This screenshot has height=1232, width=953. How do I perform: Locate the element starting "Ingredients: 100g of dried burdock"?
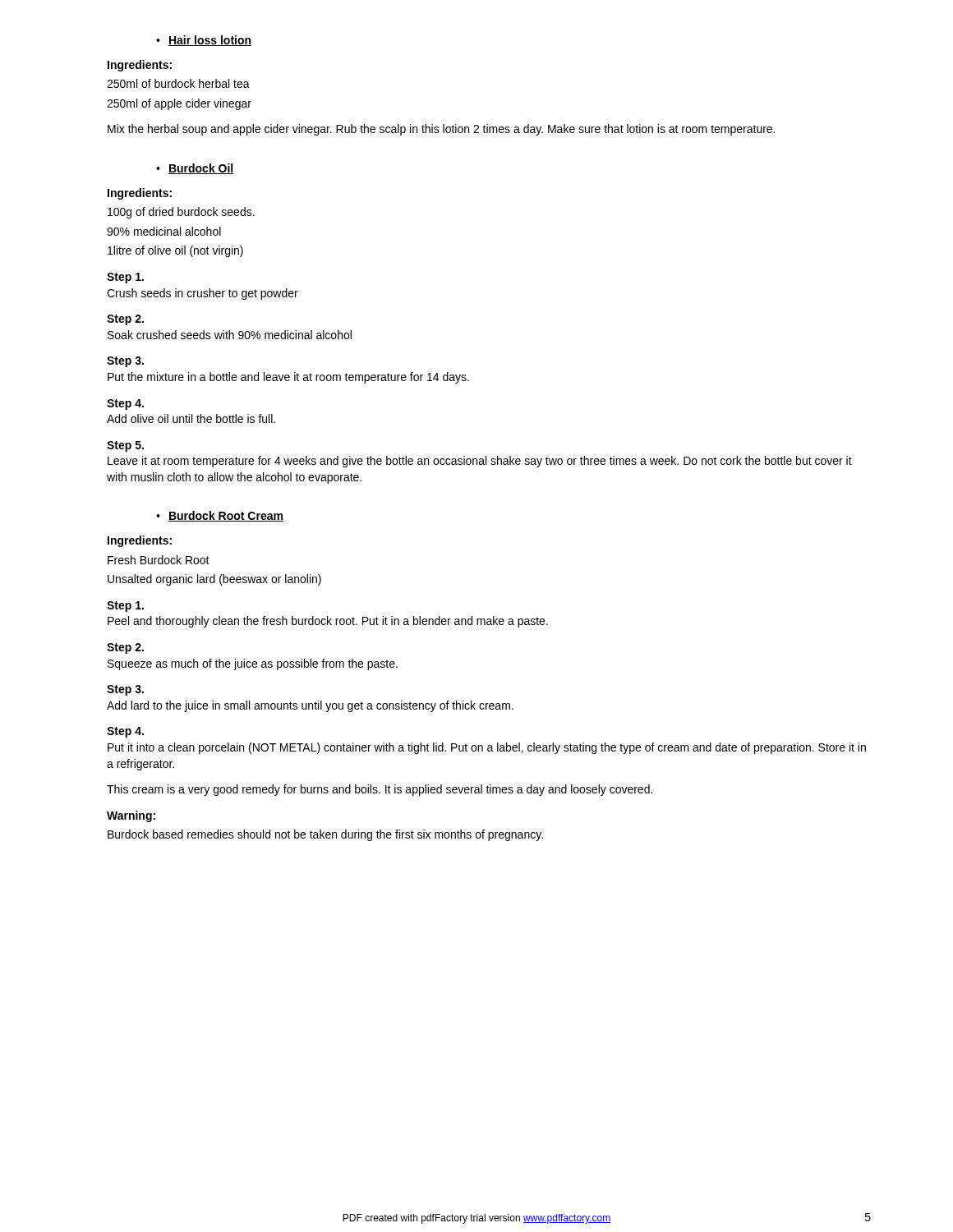(x=140, y=194)
